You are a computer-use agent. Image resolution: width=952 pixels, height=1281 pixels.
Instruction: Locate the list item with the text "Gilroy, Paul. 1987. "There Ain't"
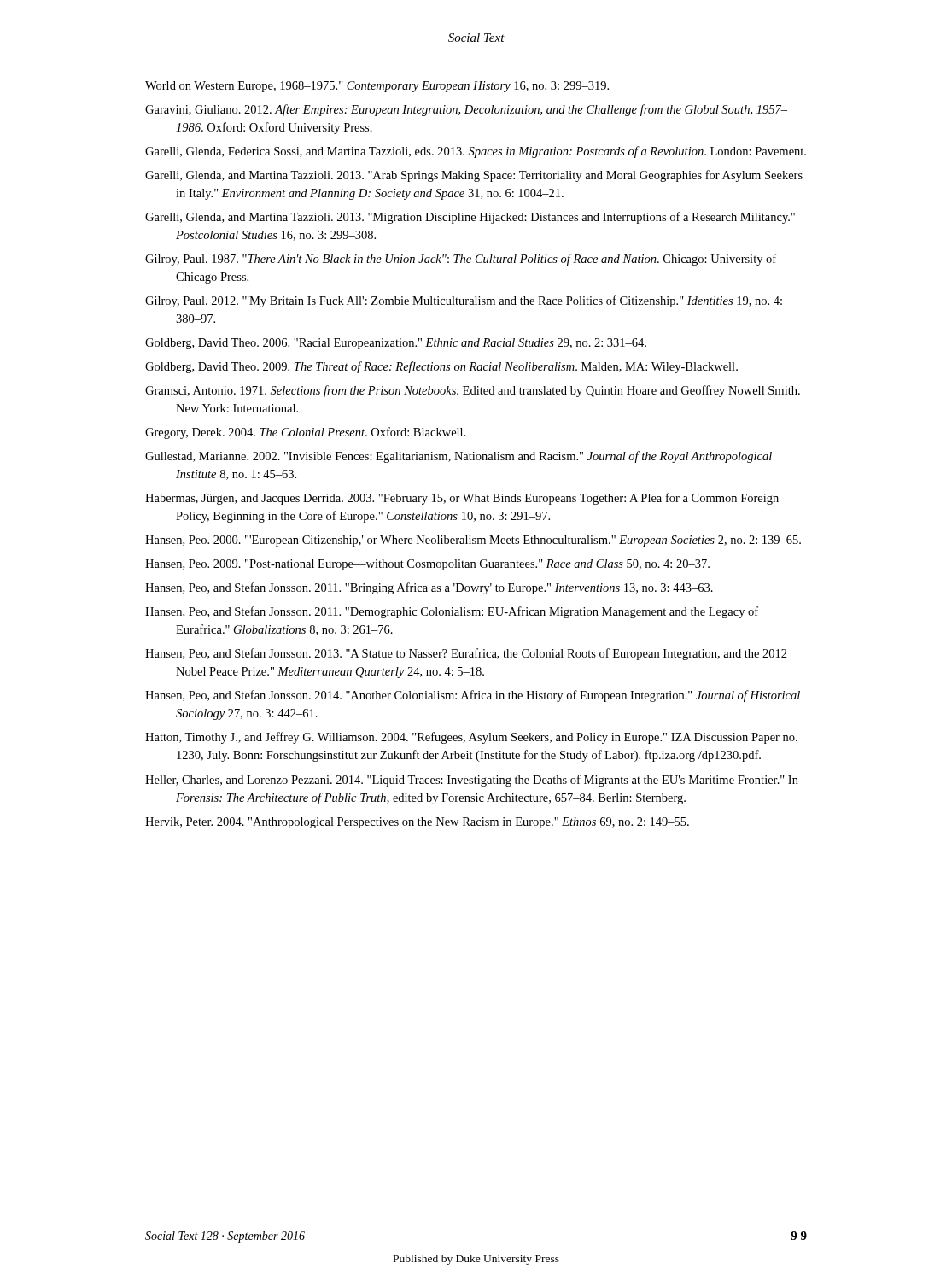click(x=461, y=268)
